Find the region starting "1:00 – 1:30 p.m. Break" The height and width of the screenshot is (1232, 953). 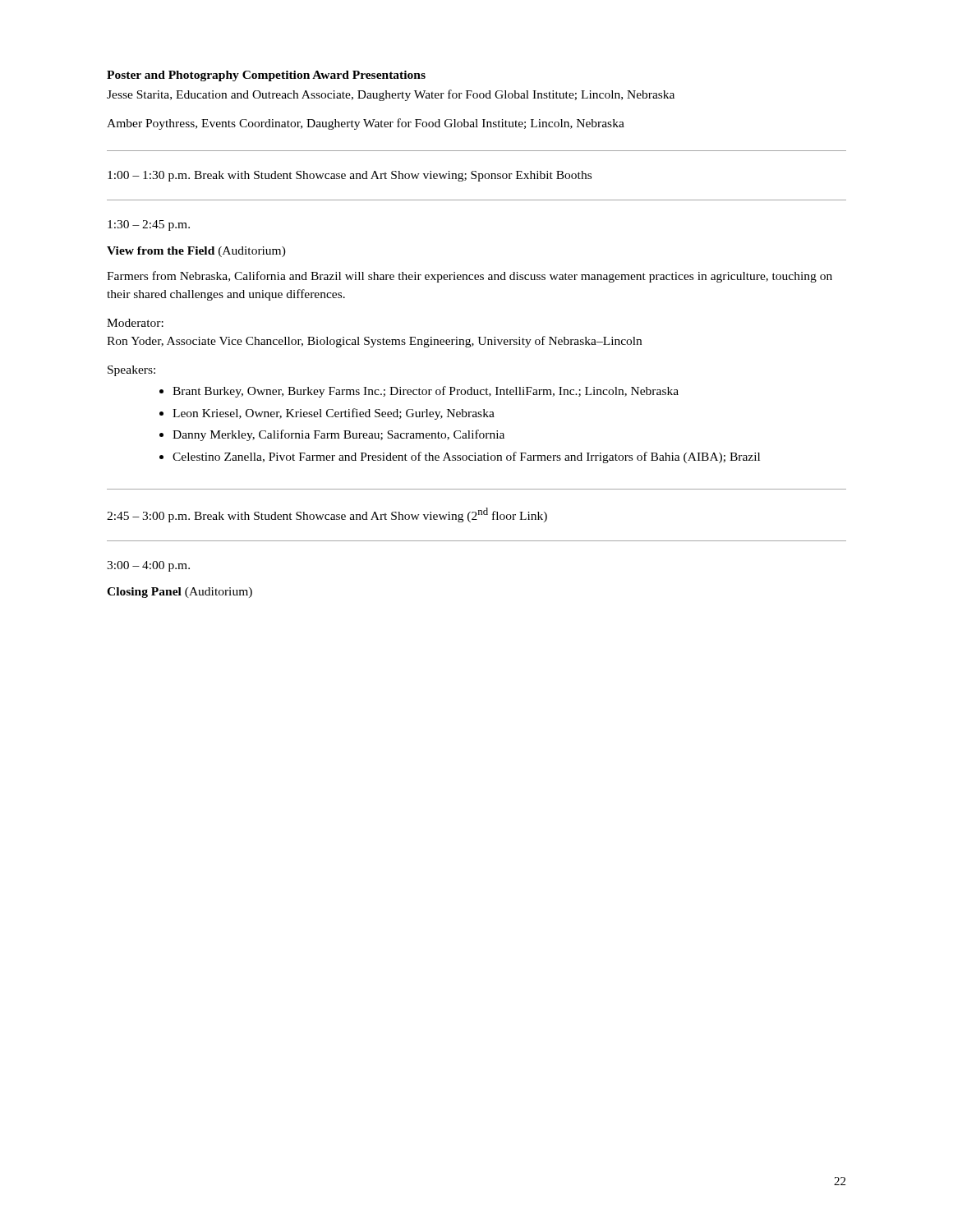(349, 175)
